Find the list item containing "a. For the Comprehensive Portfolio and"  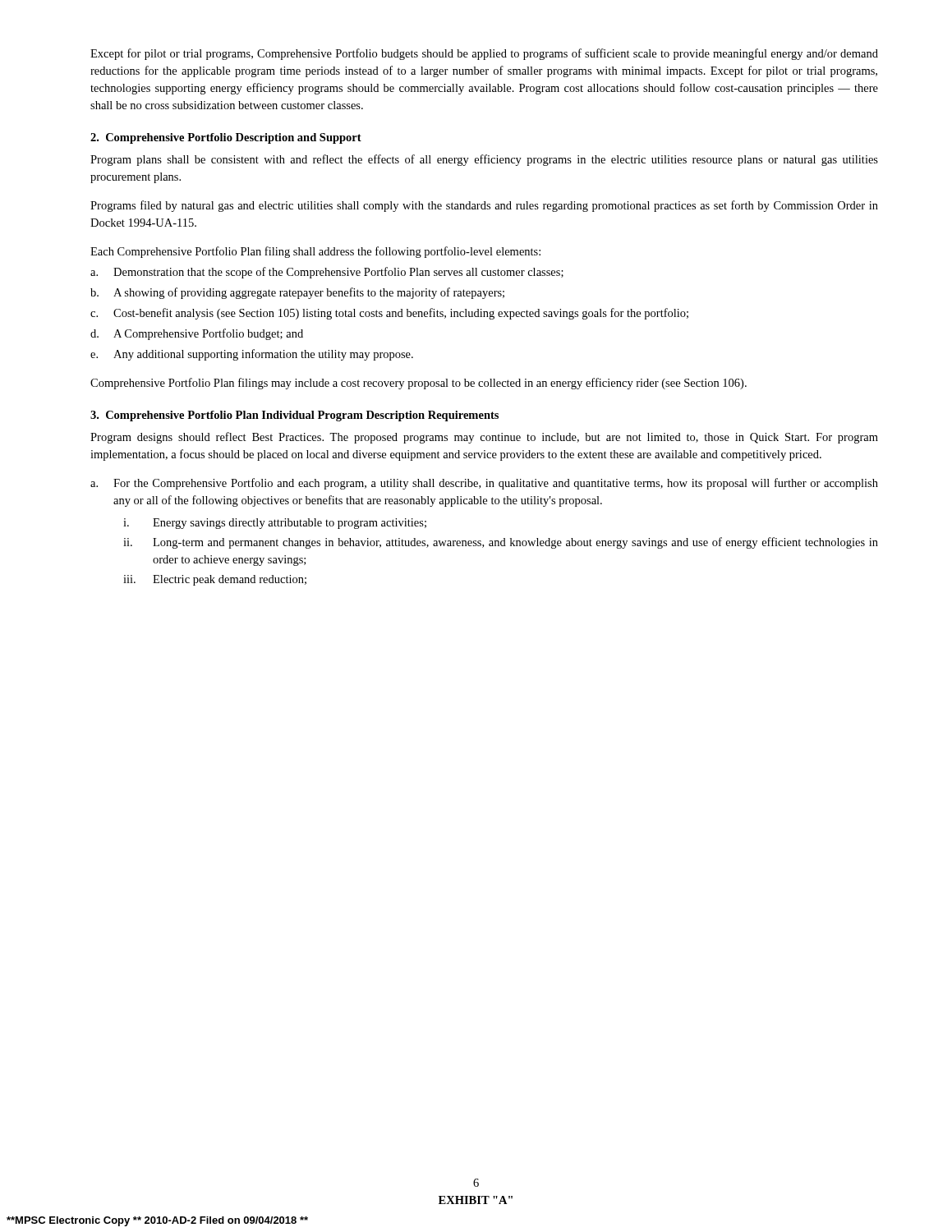(484, 492)
